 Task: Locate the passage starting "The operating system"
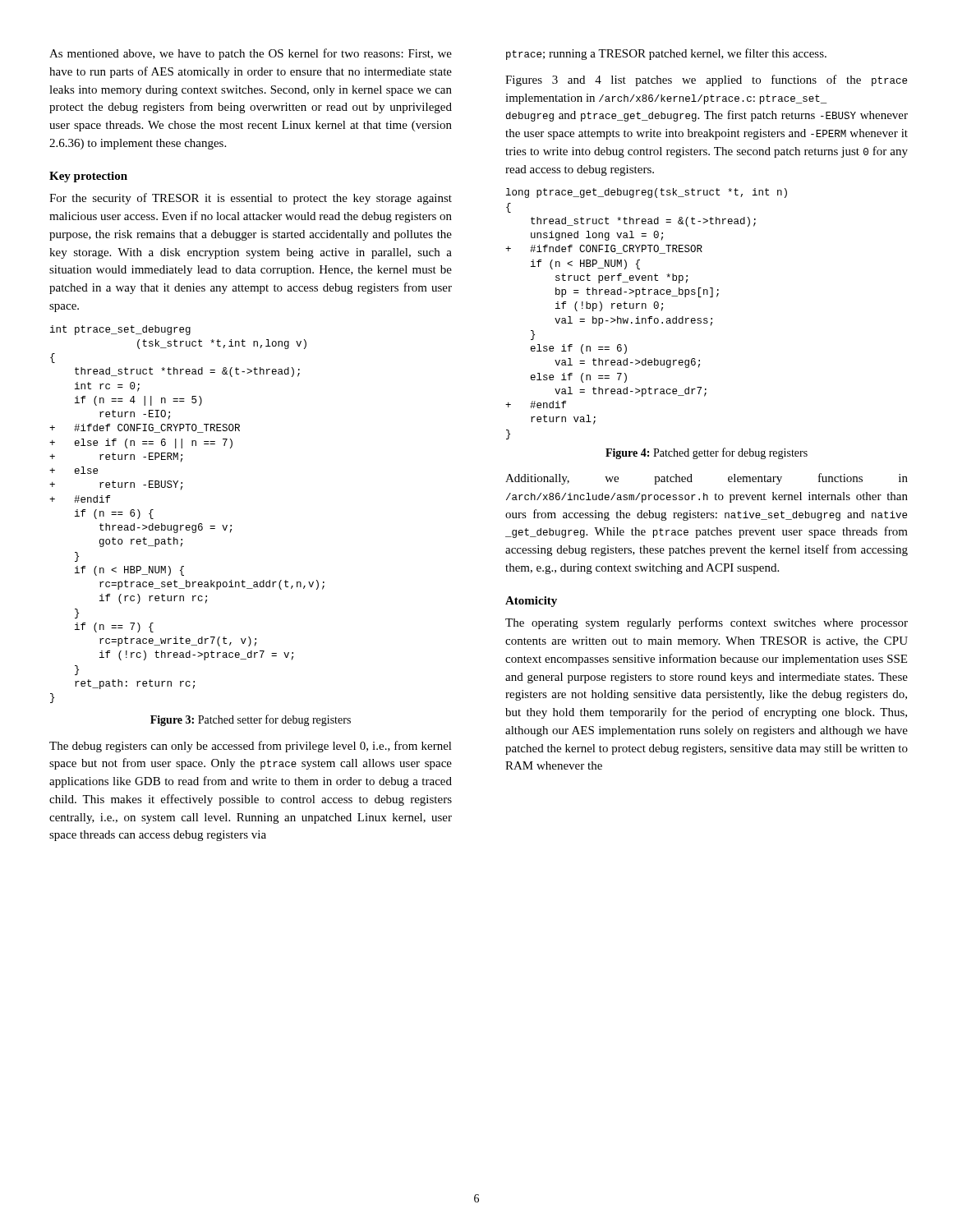[707, 694]
